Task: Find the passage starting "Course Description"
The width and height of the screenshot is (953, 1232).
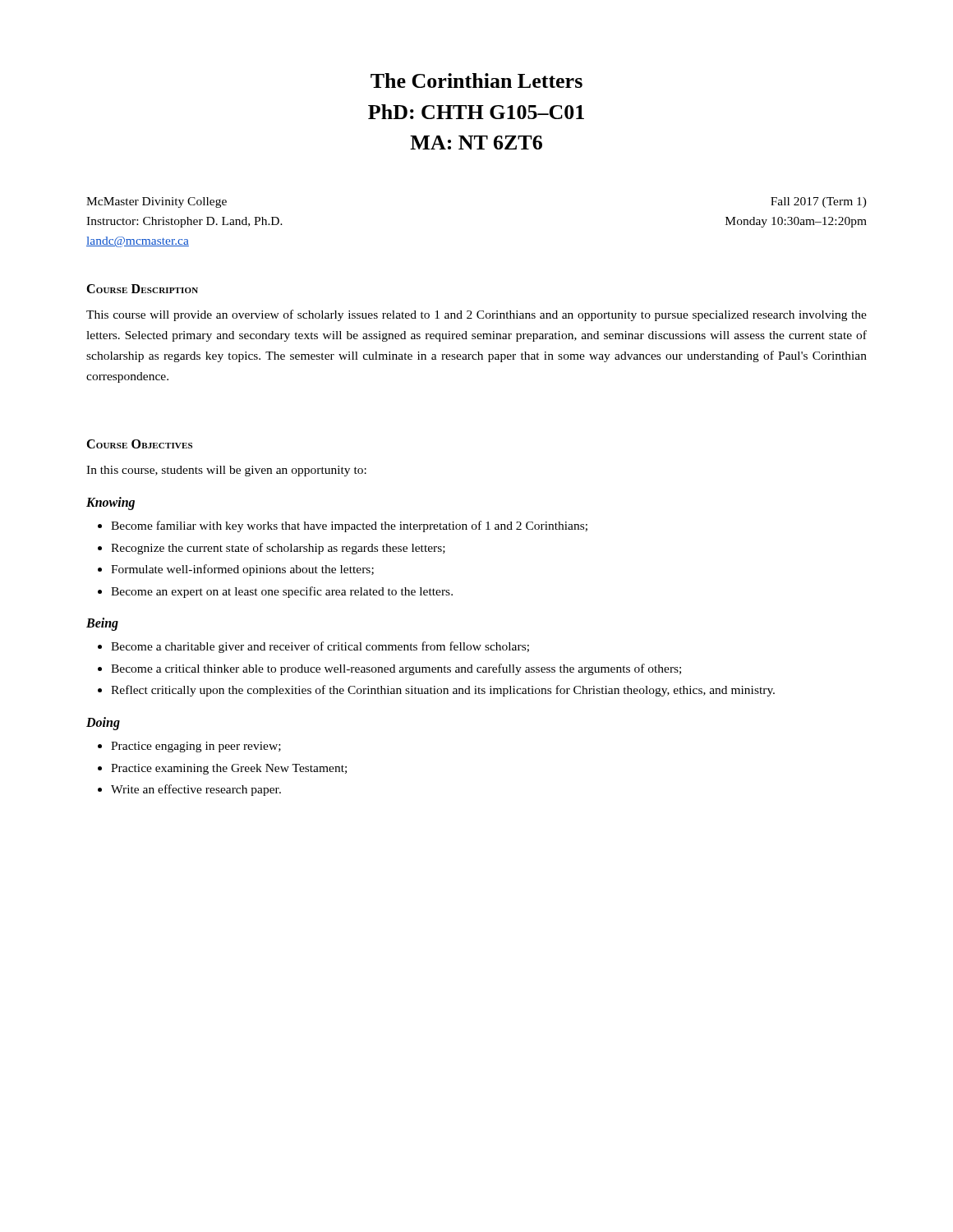Action: pyautogui.click(x=142, y=289)
